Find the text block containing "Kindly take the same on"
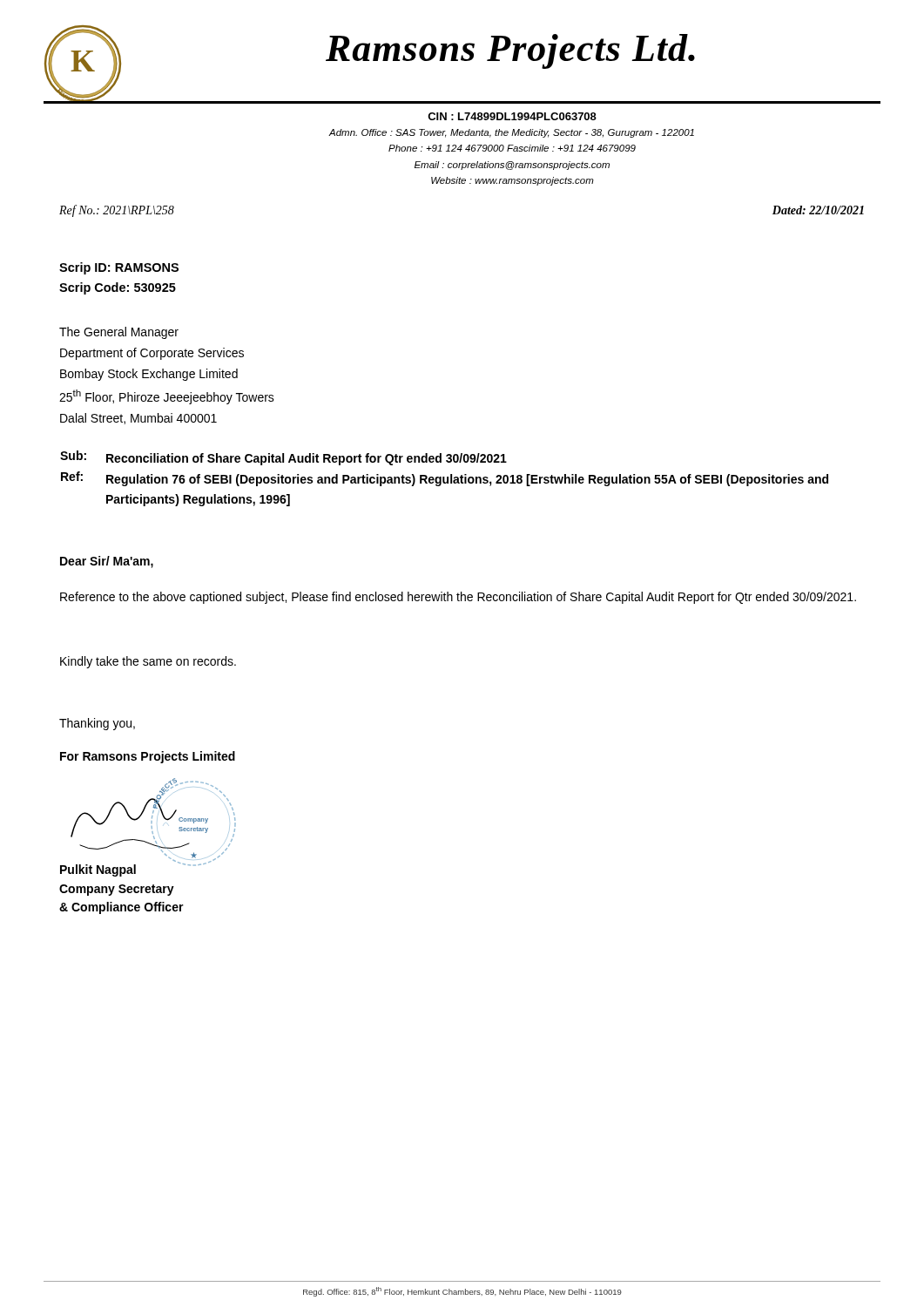The height and width of the screenshot is (1307, 924). pyautogui.click(x=148, y=661)
